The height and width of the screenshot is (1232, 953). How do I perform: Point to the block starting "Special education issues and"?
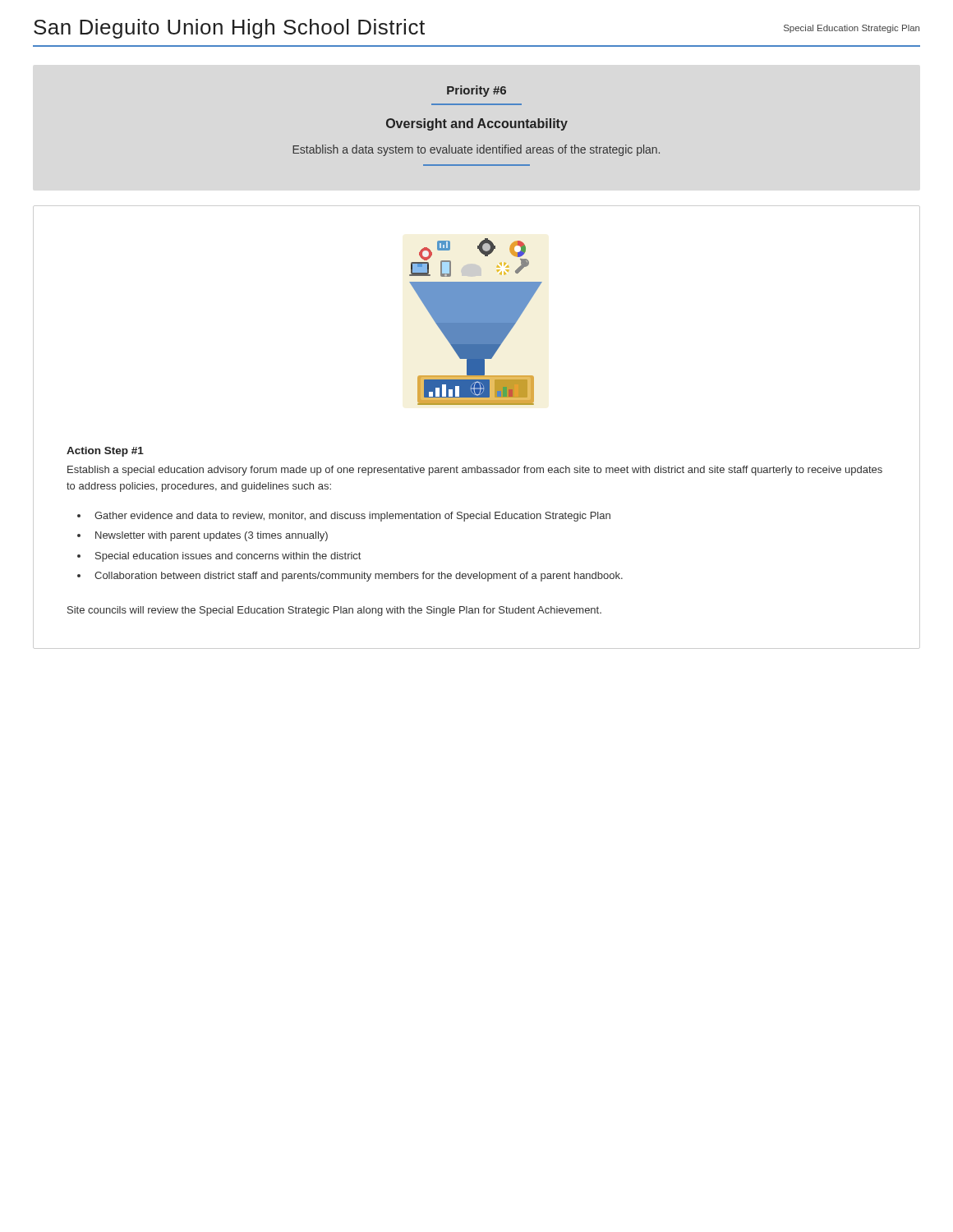tap(228, 555)
